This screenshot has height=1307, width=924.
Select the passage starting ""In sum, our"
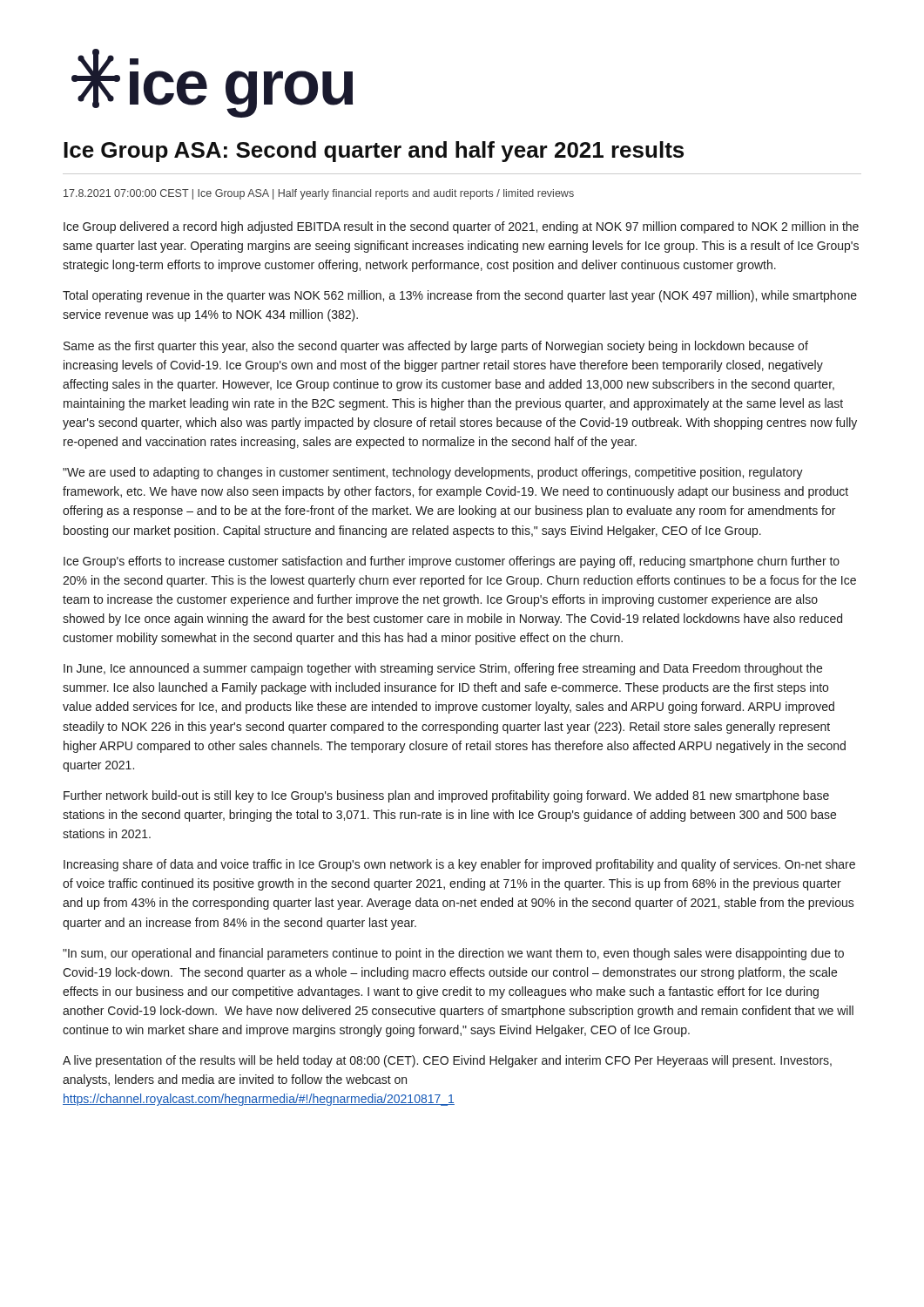pos(458,991)
